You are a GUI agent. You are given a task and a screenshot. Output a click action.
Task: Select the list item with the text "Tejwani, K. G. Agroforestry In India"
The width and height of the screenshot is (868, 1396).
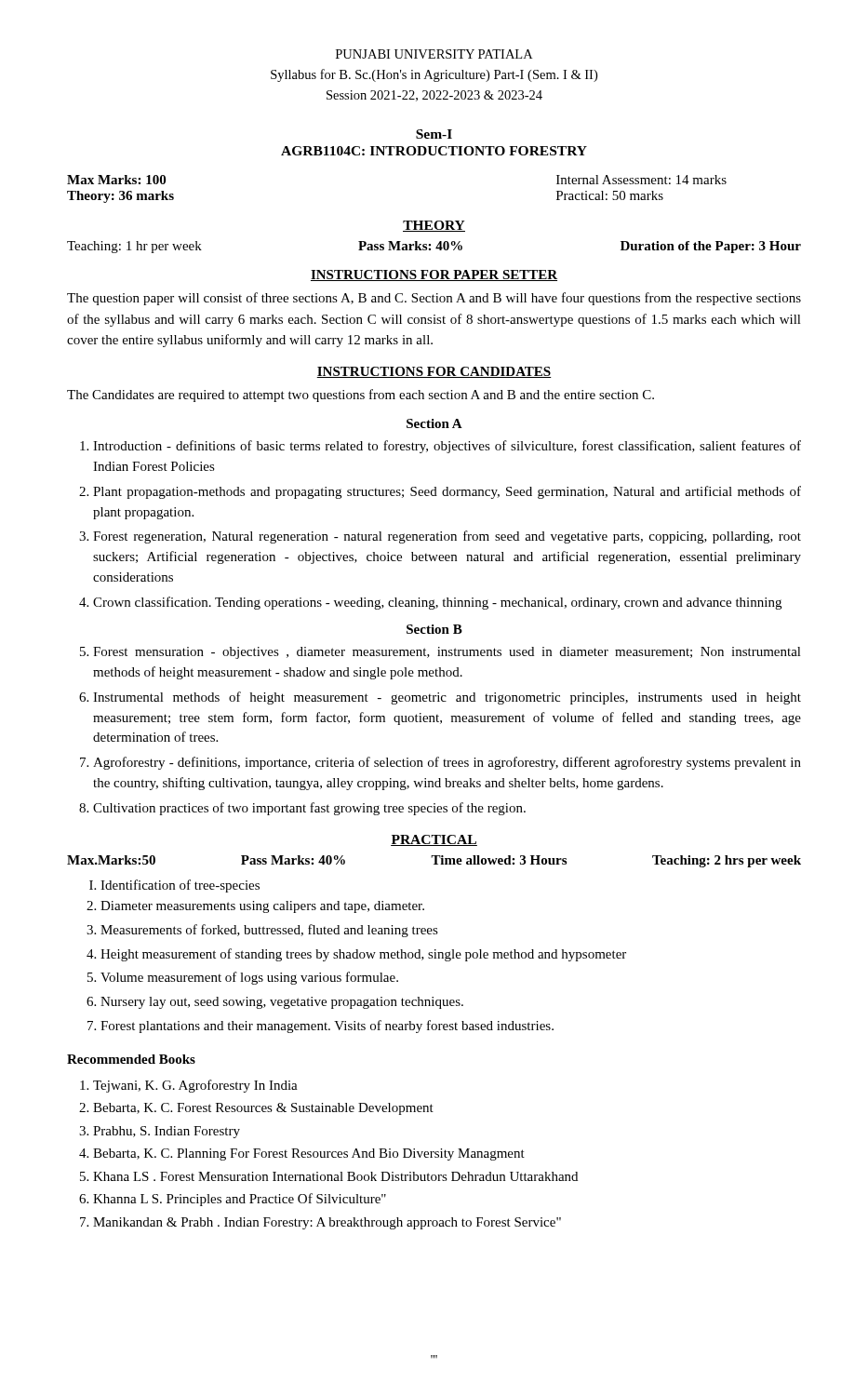pyautogui.click(x=195, y=1085)
